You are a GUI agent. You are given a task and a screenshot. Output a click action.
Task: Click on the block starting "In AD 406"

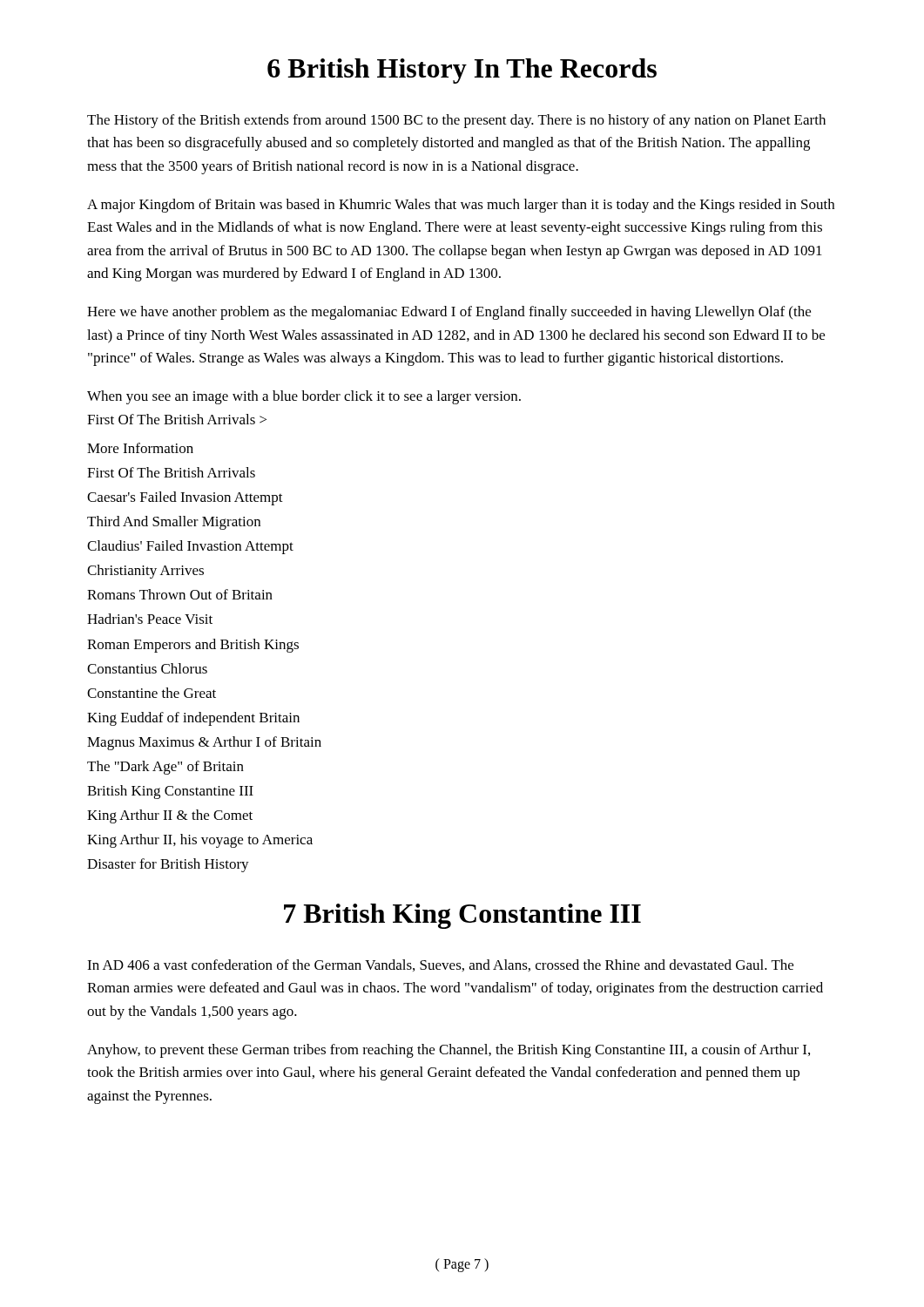[462, 989]
